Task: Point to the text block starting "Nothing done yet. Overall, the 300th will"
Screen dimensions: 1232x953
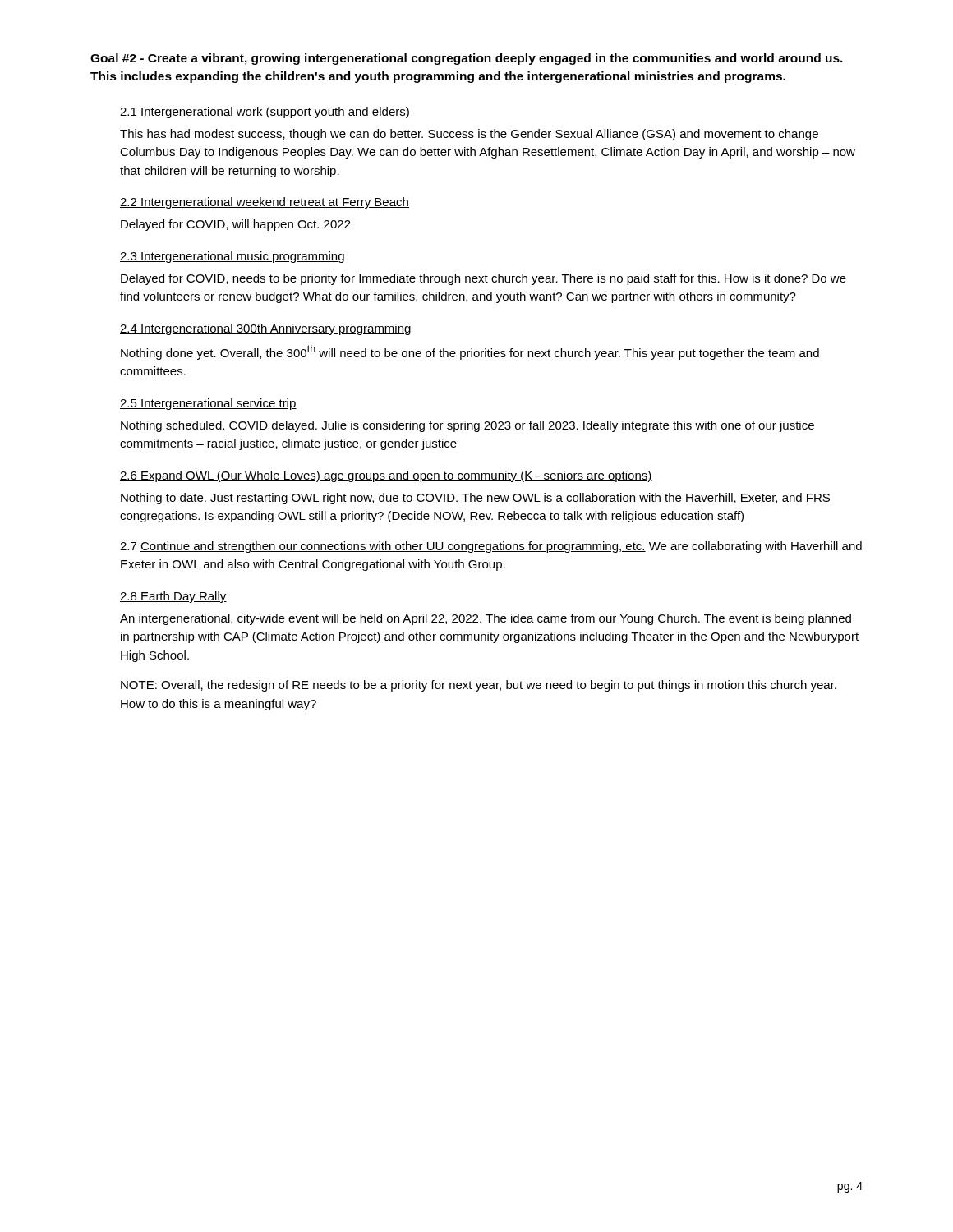Action: coord(470,361)
